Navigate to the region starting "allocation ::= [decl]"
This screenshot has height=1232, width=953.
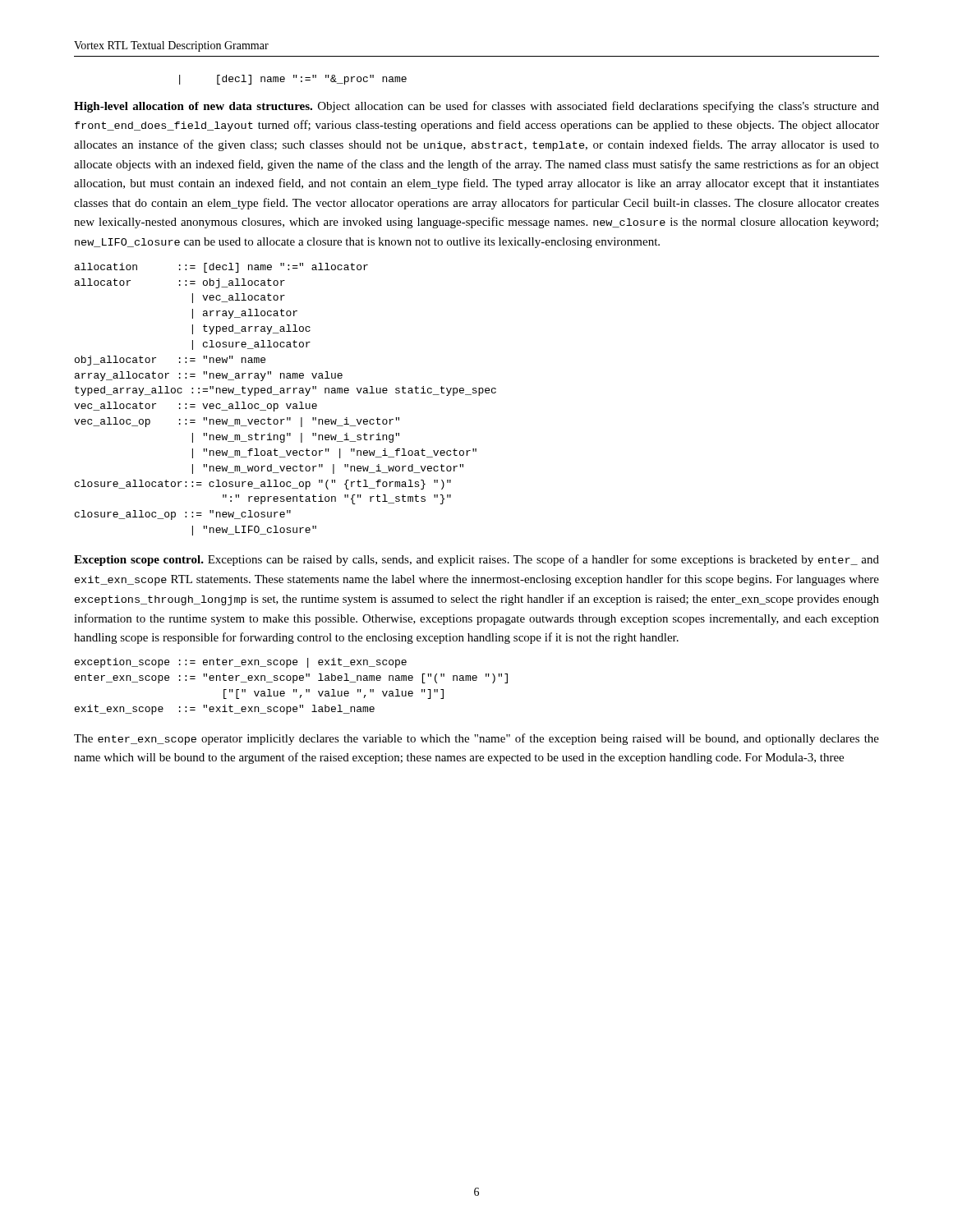coord(285,399)
